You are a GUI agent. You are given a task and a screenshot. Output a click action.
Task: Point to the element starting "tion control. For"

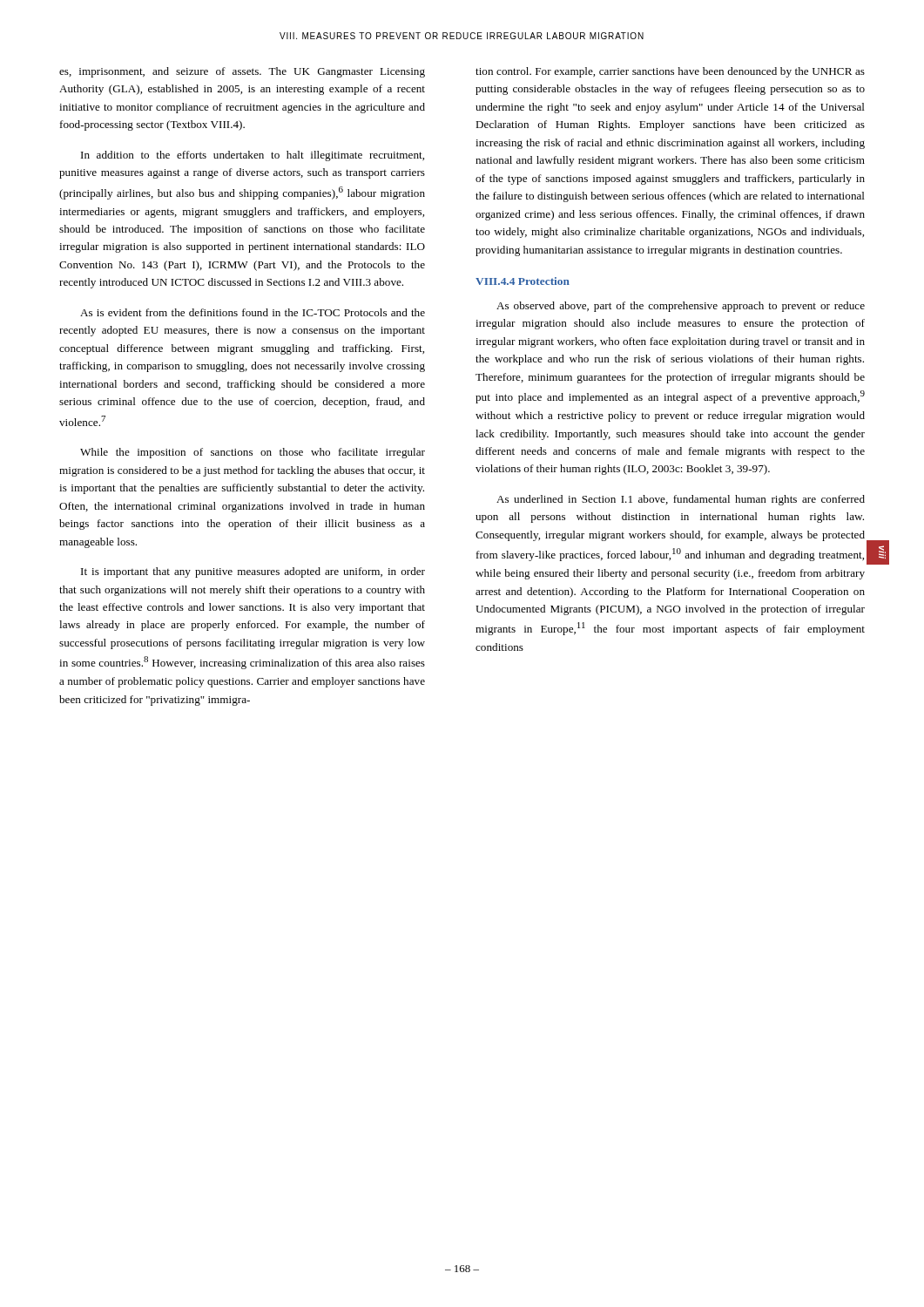click(x=670, y=161)
